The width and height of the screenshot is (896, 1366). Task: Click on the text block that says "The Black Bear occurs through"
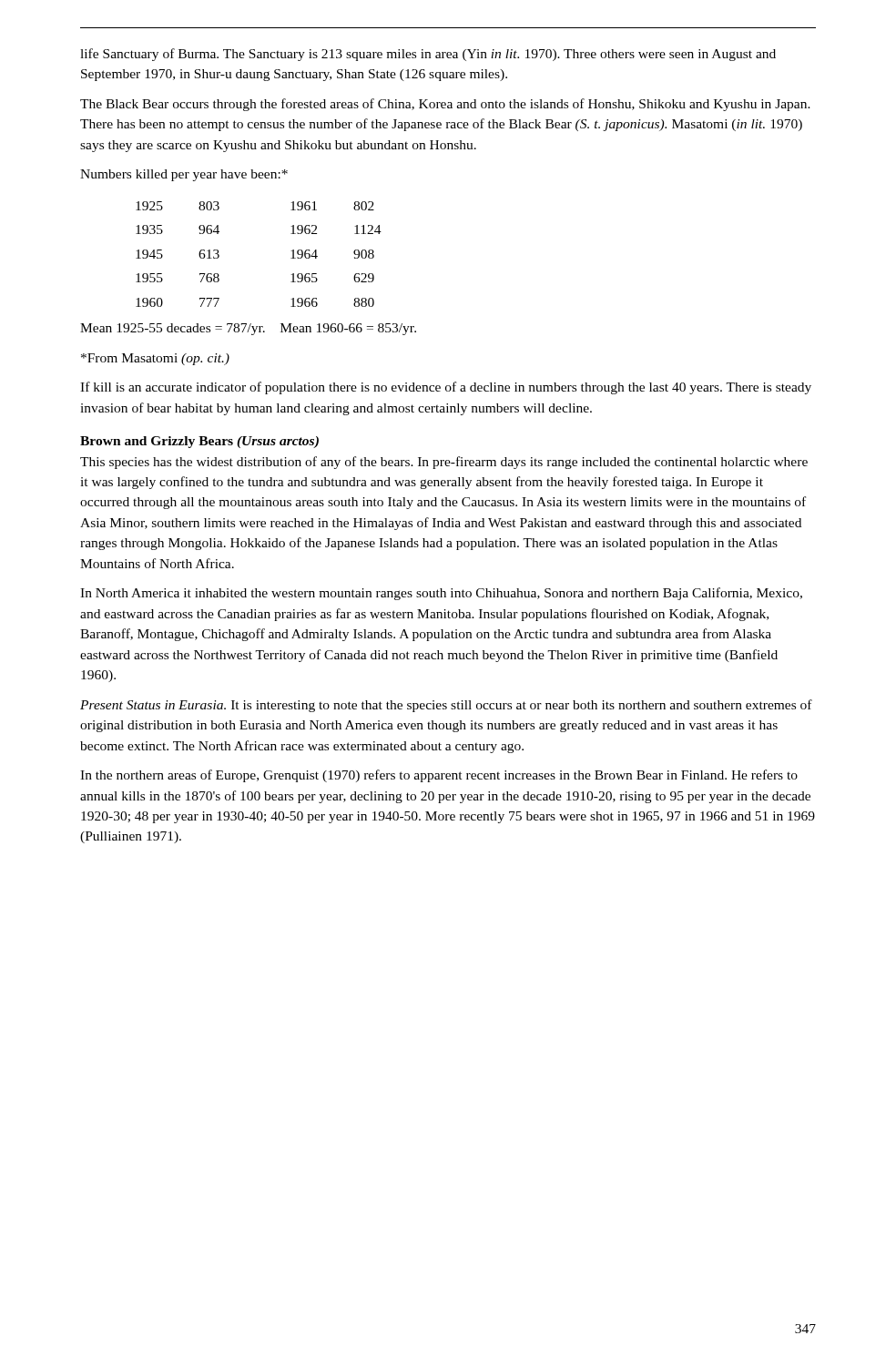448,124
